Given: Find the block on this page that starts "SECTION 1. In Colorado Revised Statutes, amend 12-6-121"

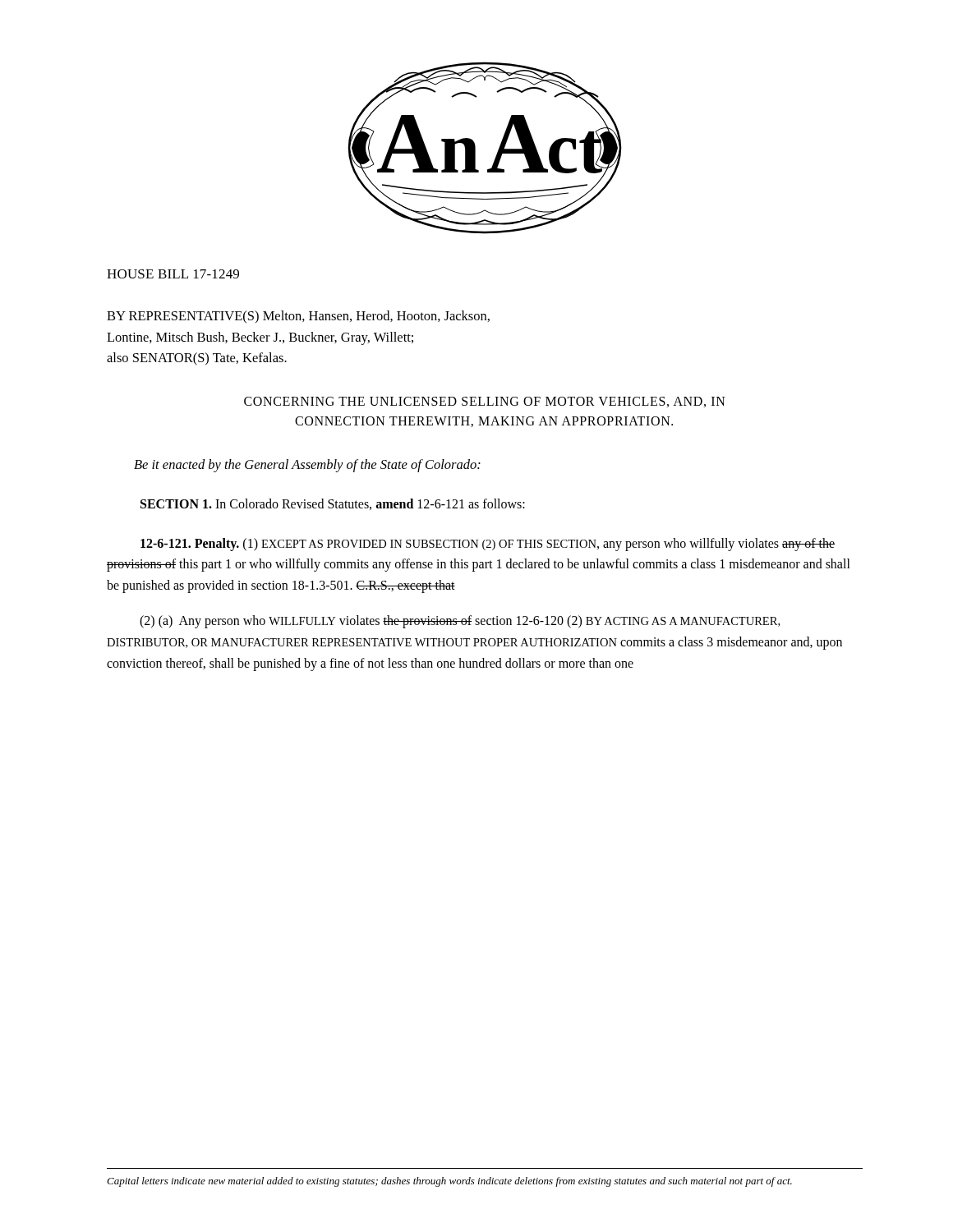Looking at the screenshot, I should [x=333, y=504].
